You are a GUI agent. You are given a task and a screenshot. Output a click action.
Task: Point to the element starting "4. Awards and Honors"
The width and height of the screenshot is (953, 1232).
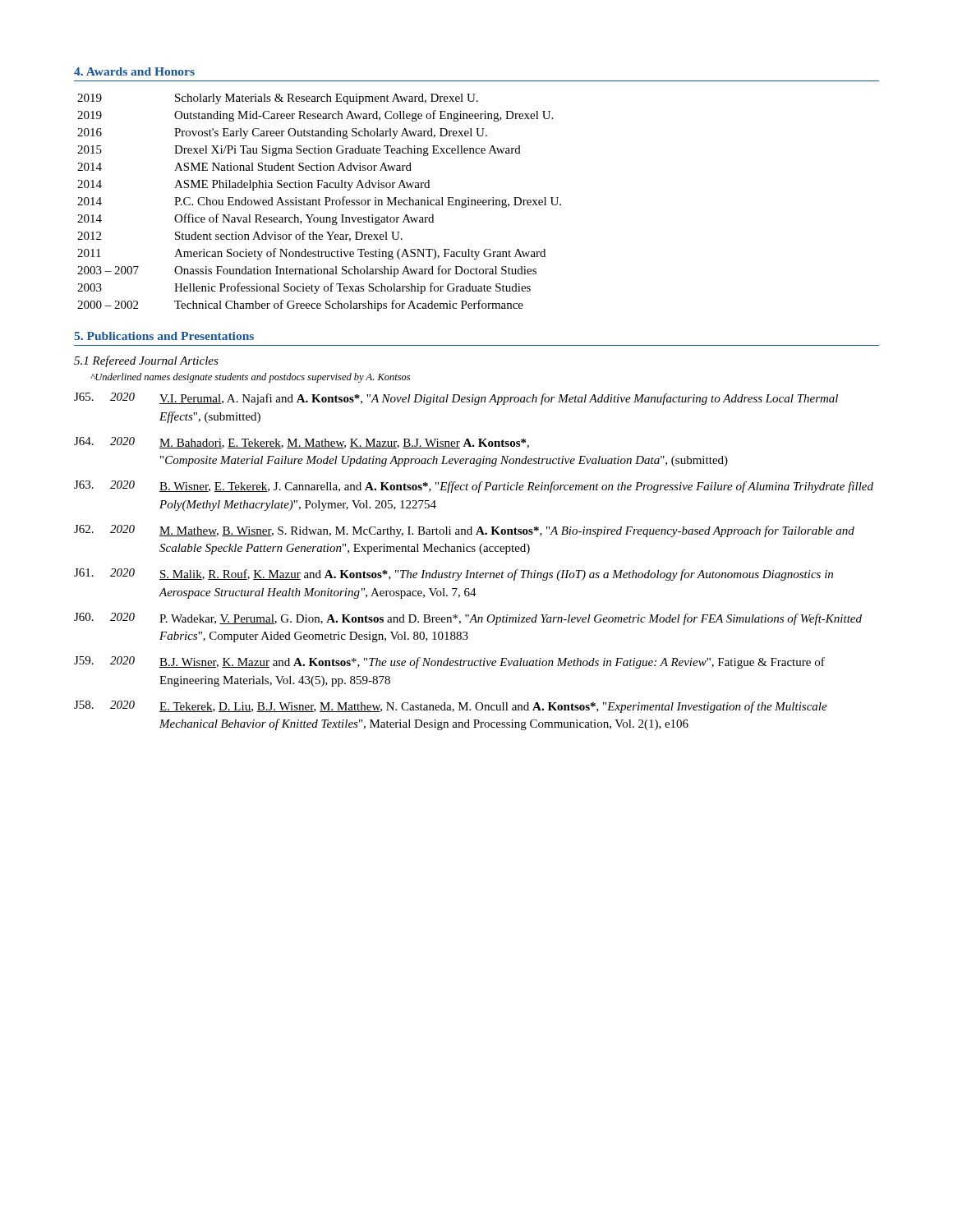pos(476,73)
